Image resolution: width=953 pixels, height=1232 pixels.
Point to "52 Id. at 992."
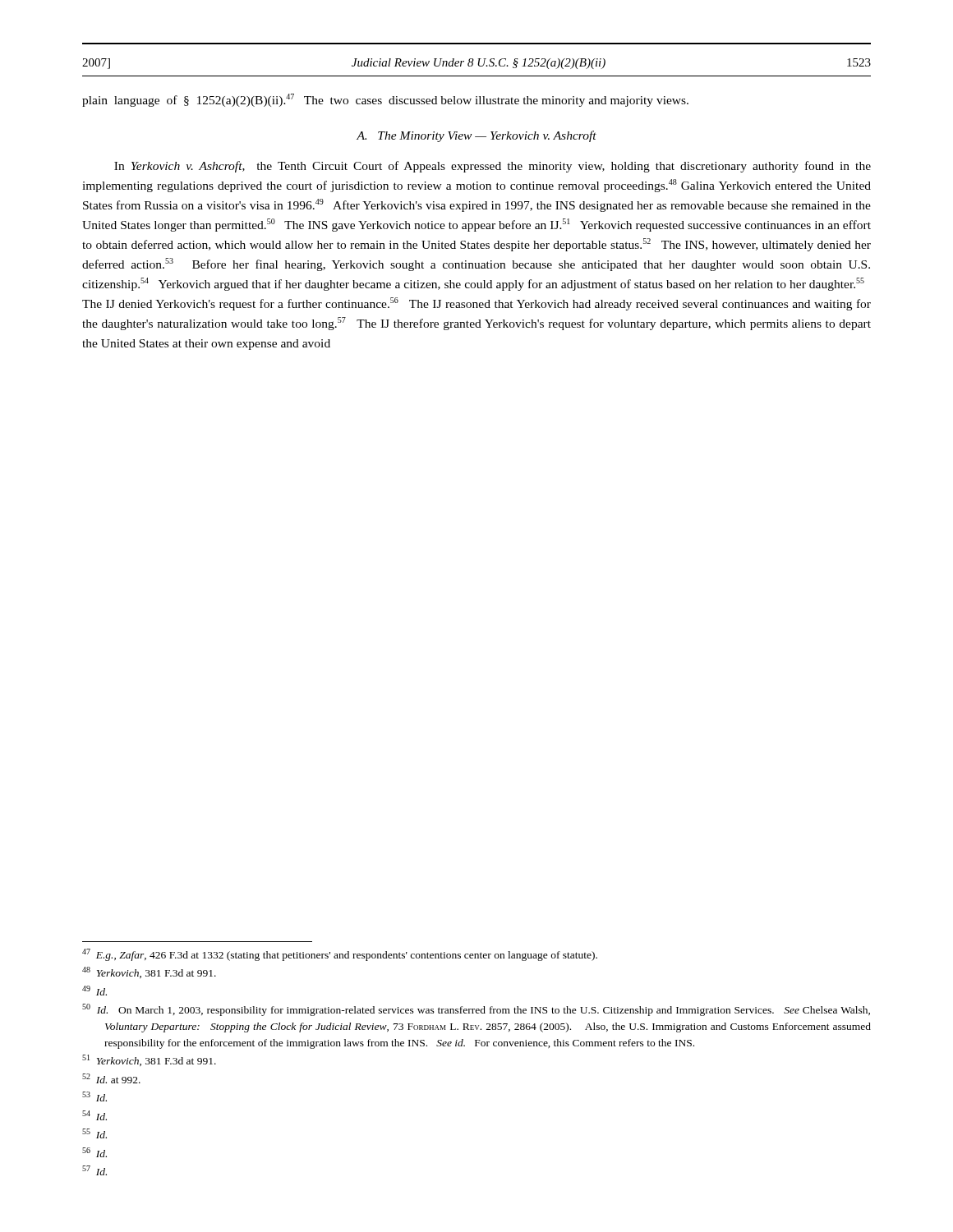(x=112, y=1079)
